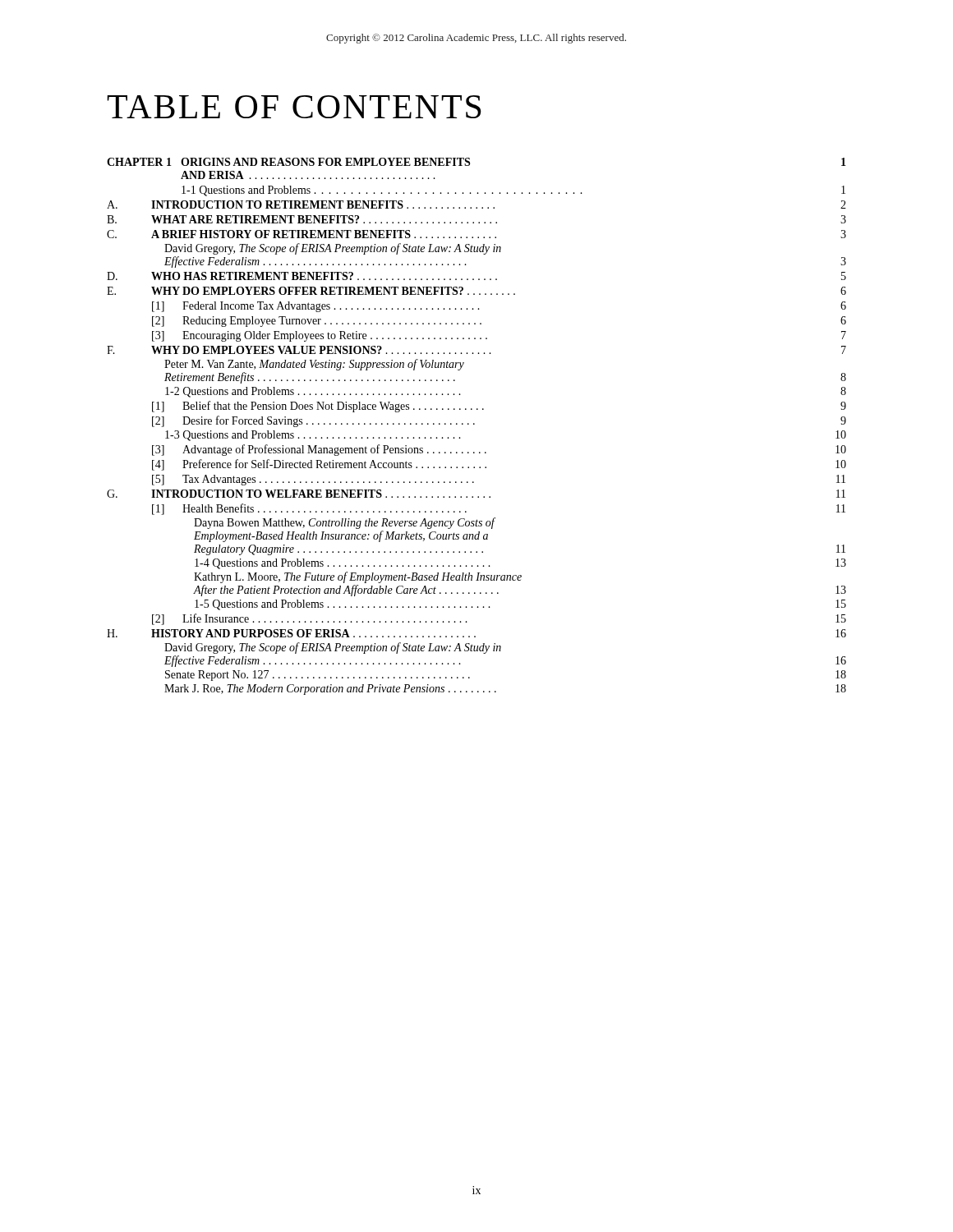Select the element starting "1-2 Questions and Problems . . ."
This screenshot has width=953, height=1232.
(x=226, y=392)
